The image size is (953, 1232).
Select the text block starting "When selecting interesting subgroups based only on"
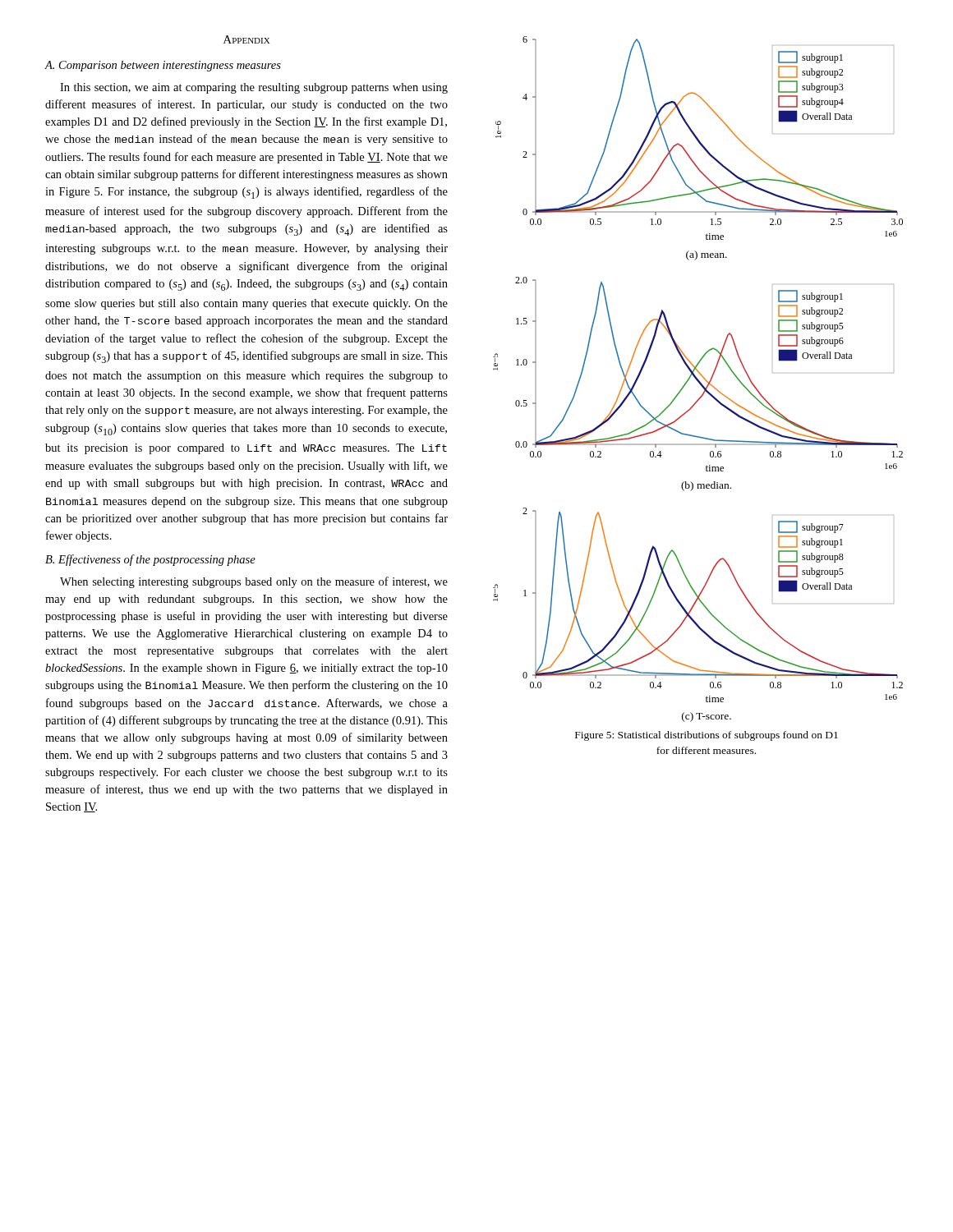(246, 695)
